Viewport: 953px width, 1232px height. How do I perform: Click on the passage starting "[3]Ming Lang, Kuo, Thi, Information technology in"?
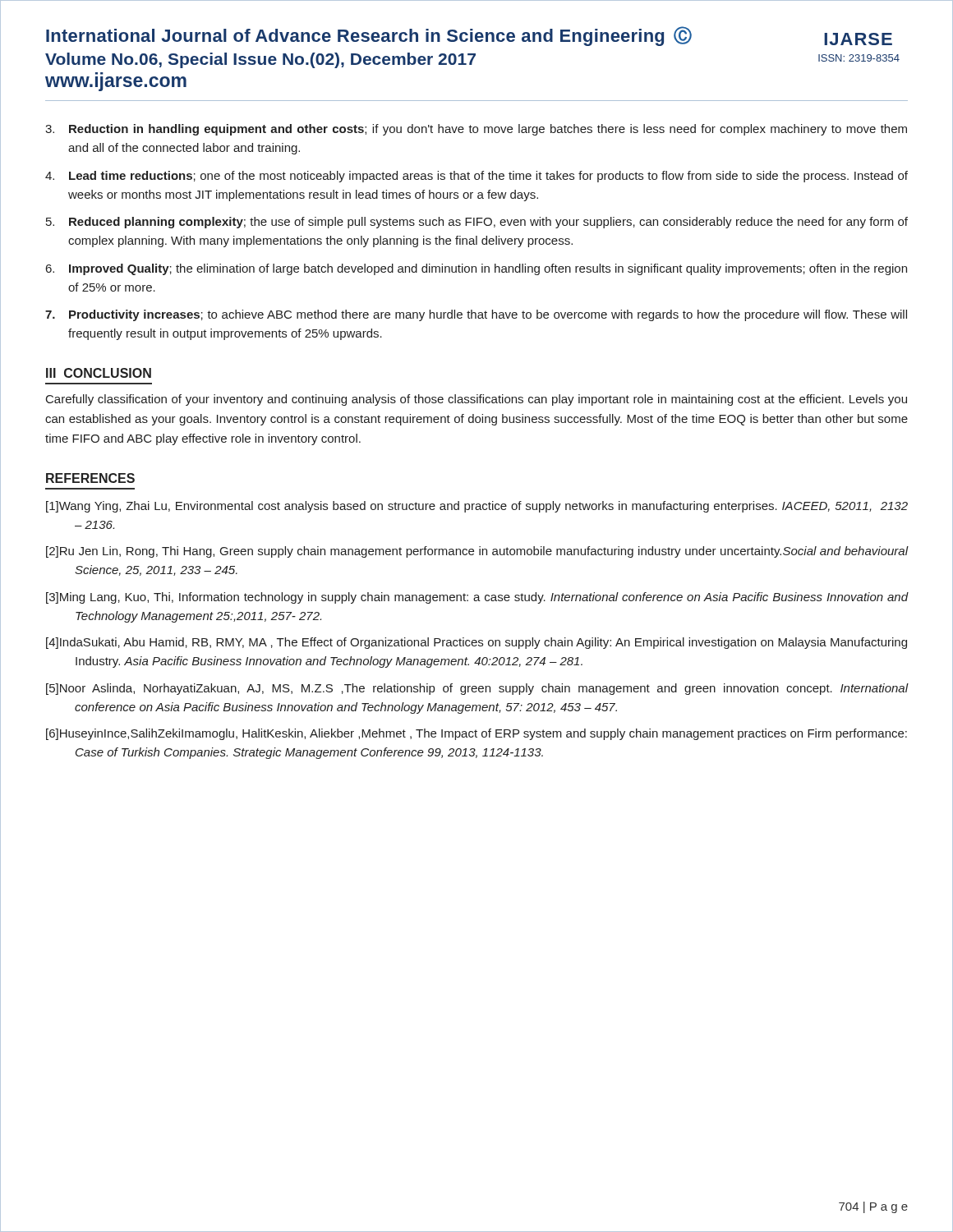[x=476, y=606]
